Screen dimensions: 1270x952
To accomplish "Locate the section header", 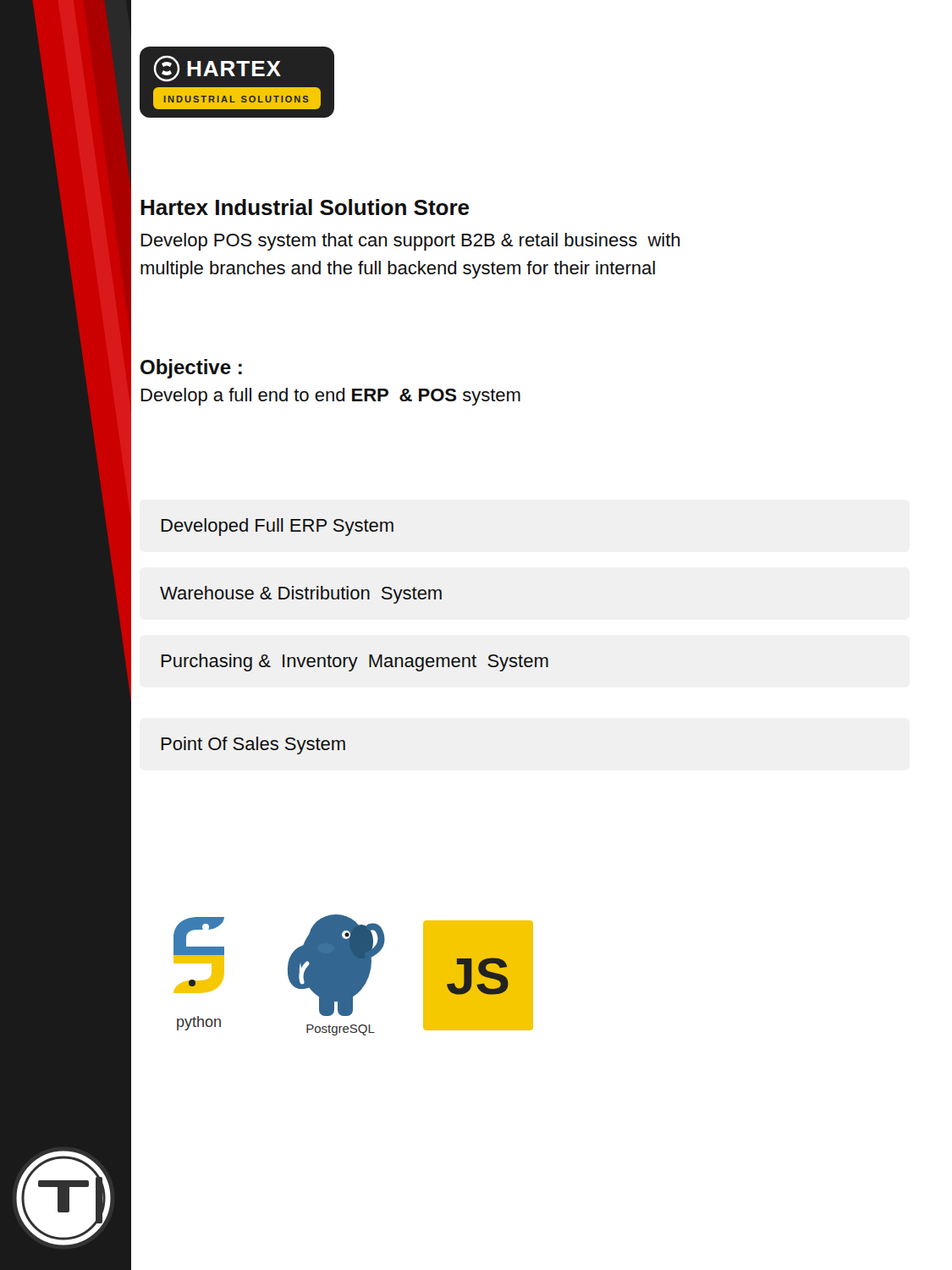I will pyautogui.click(x=192, y=367).
